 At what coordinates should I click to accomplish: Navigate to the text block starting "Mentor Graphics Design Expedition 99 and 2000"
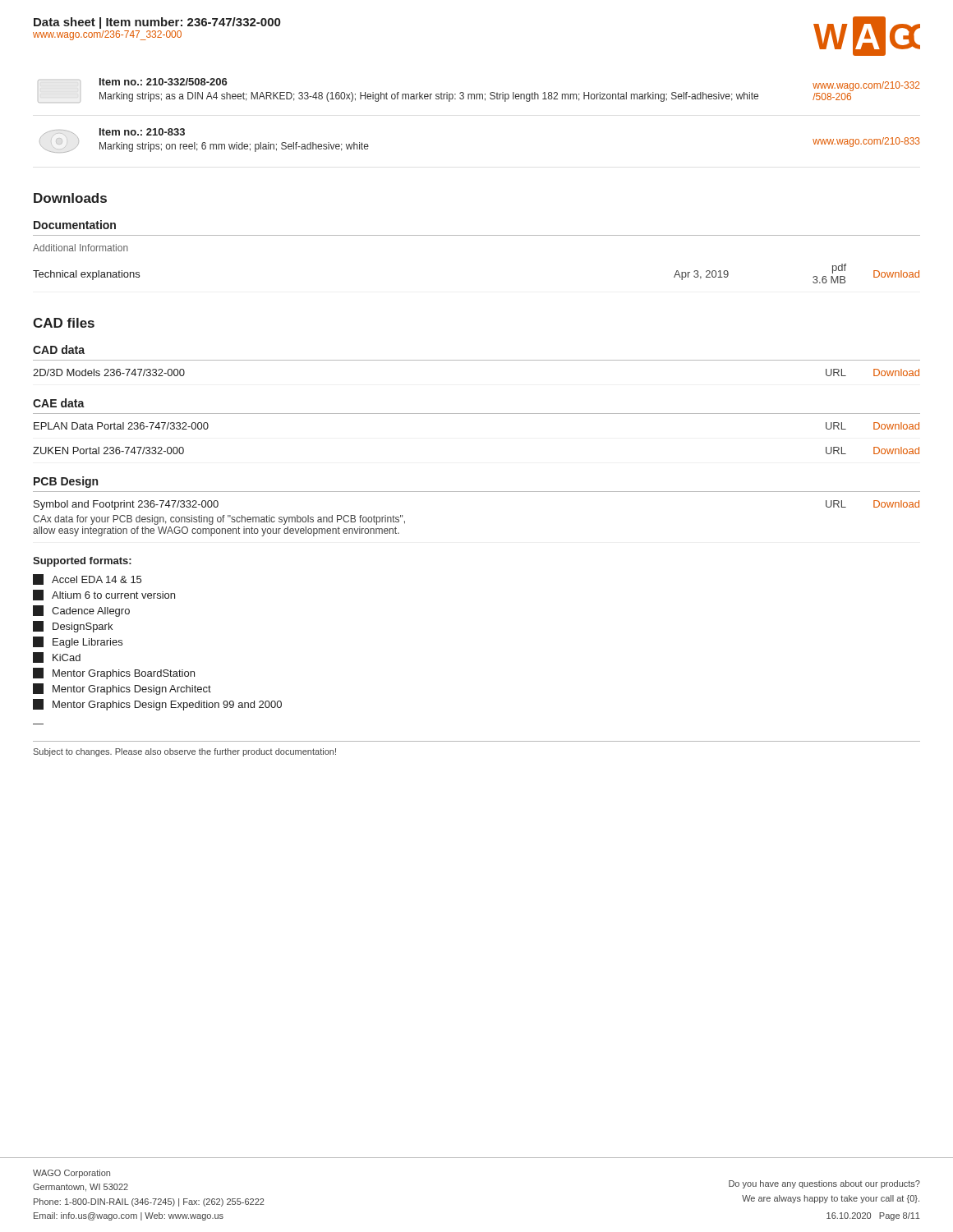point(157,704)
